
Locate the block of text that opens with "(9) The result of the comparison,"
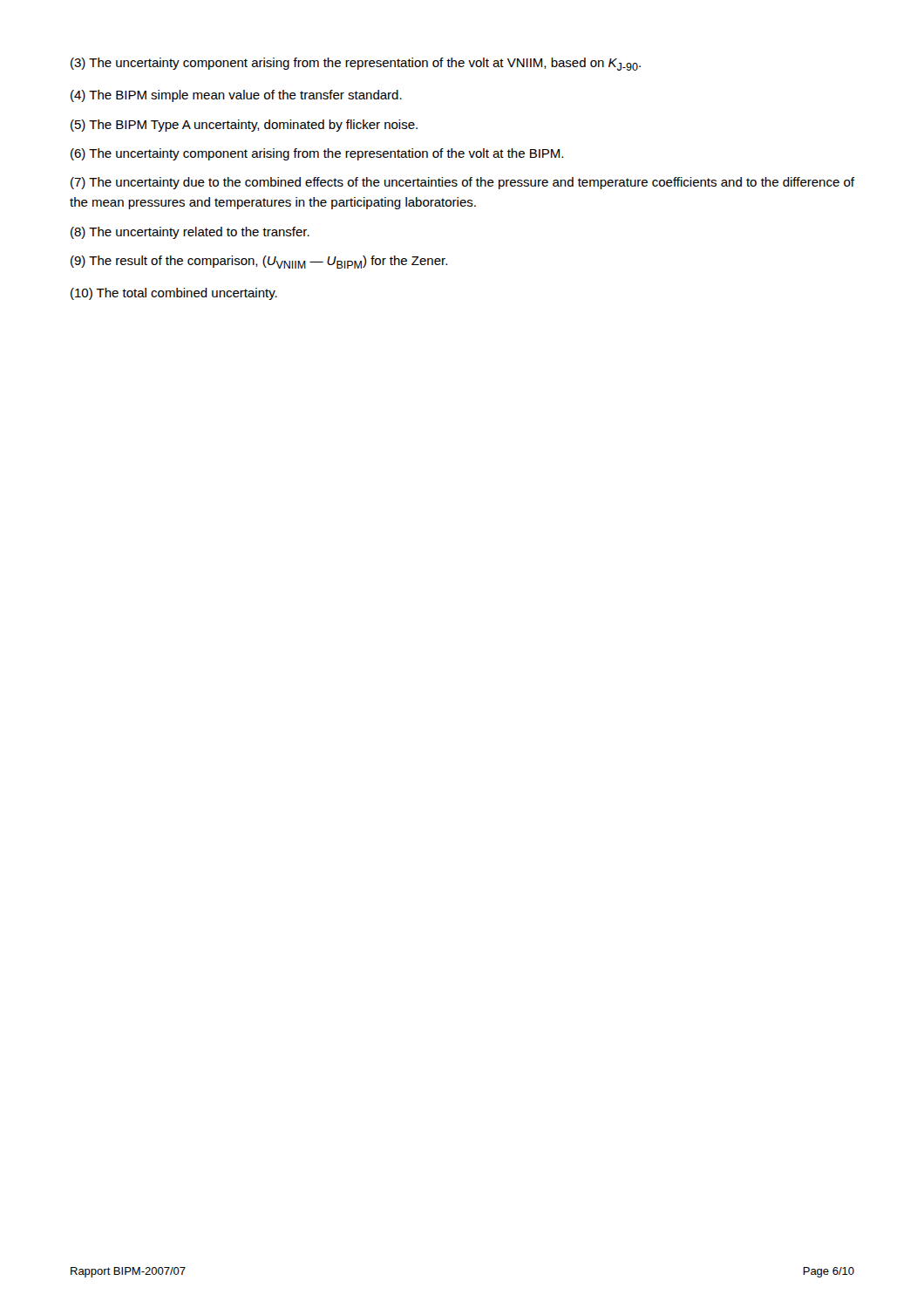(259, 262)
